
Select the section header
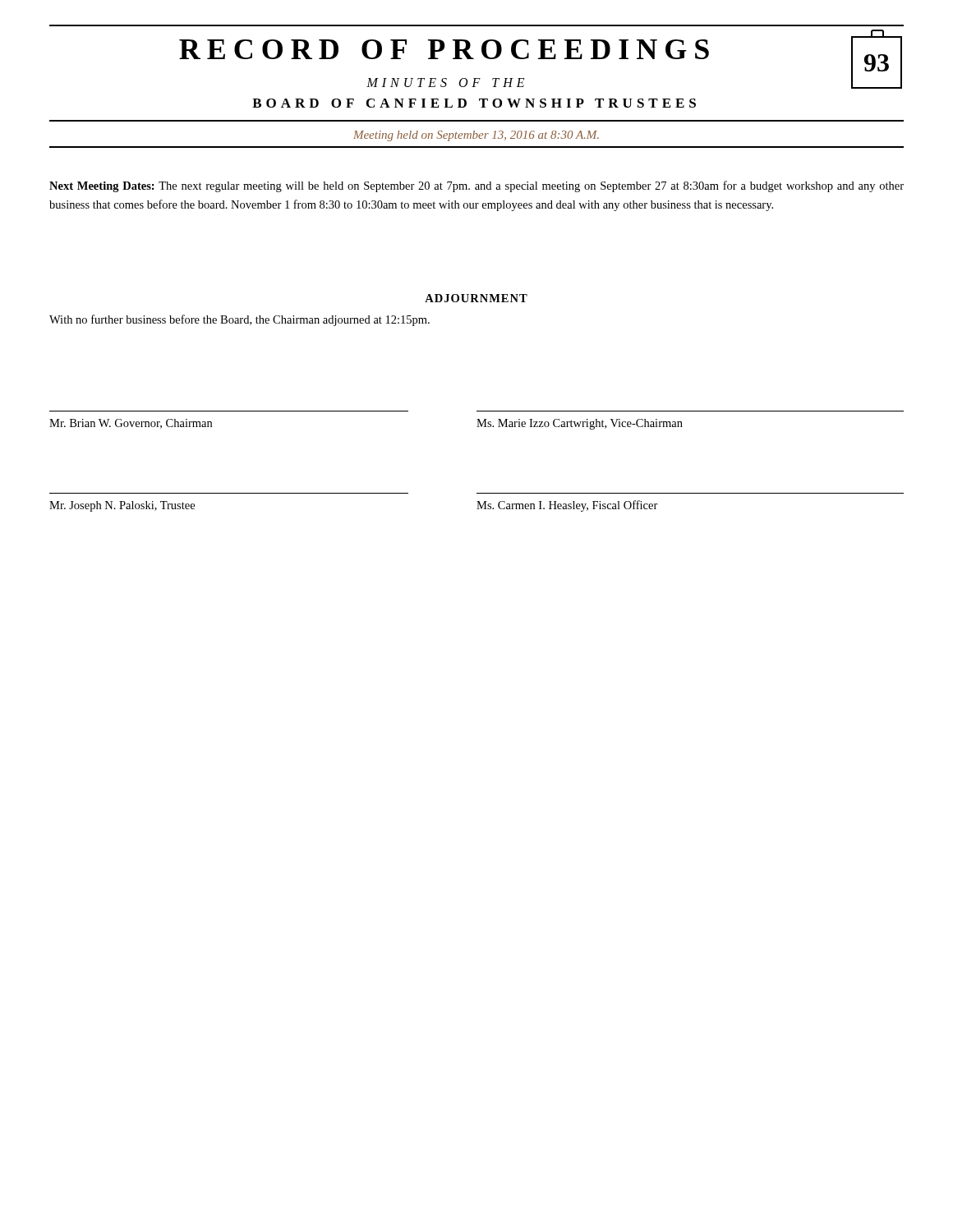coord(476,298)
